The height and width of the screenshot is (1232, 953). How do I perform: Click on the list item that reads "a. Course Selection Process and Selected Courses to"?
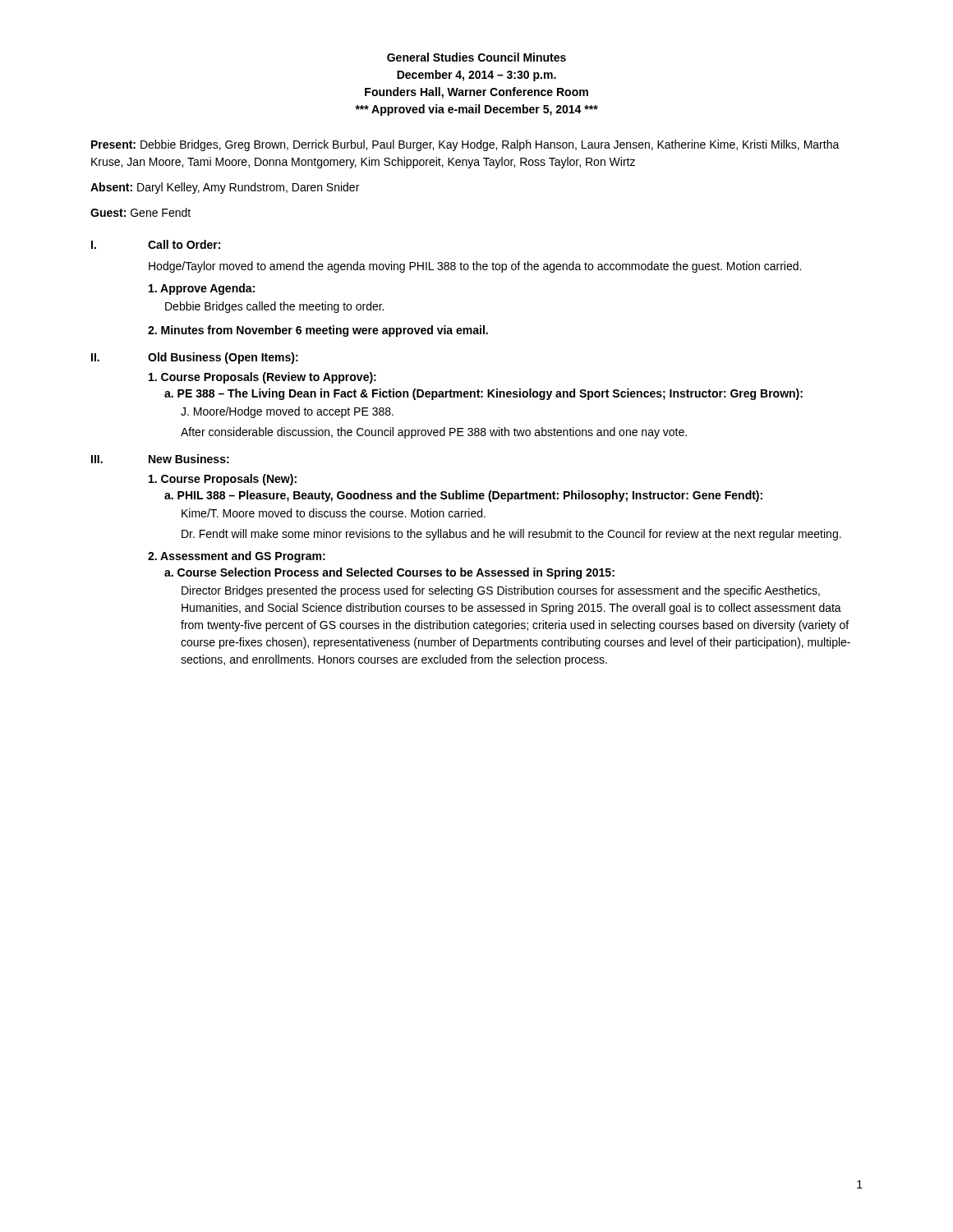pos(513,617)
